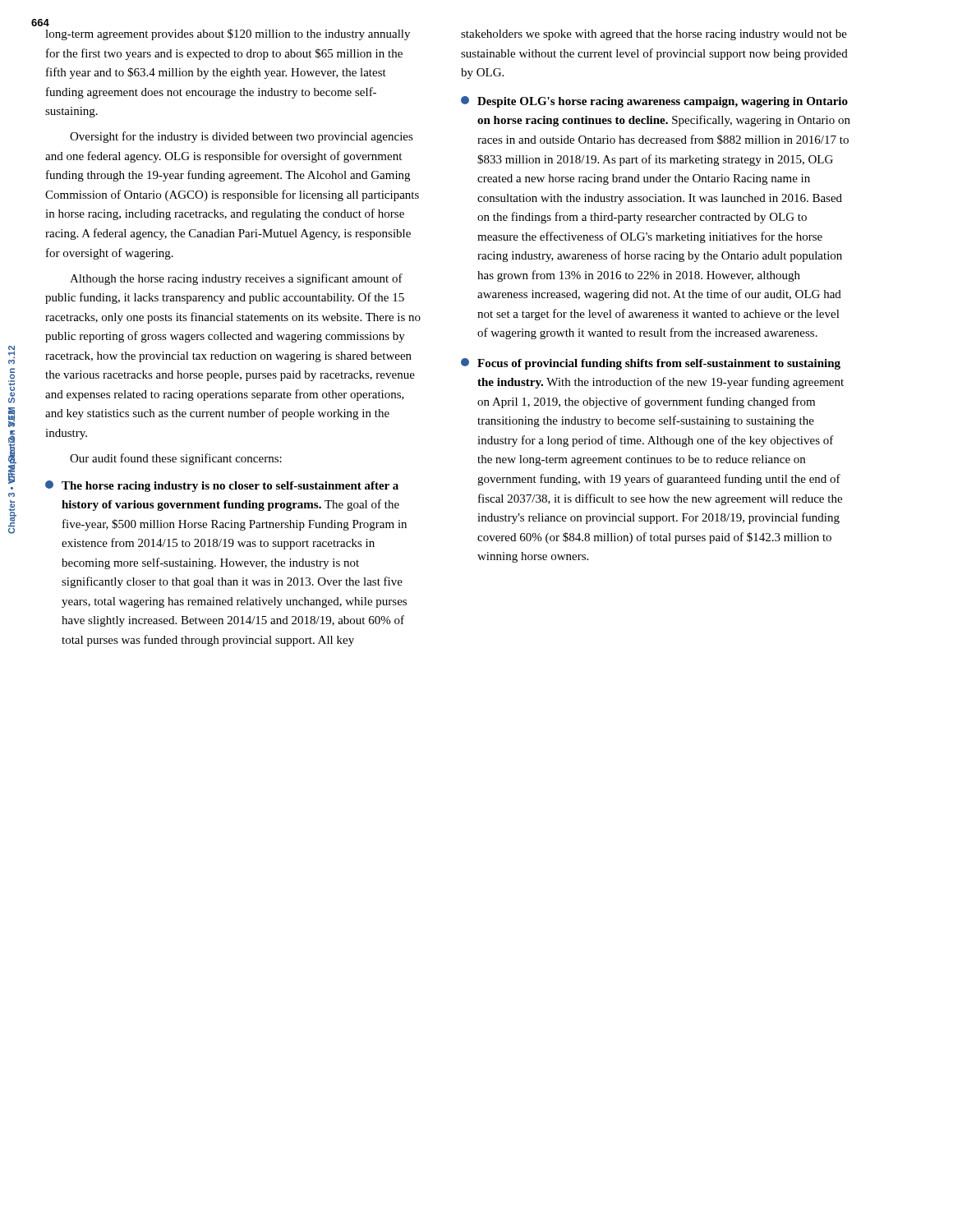The height and width of the screenshot is (1232, 953).
Task: Locate the block of text that opens with "stakeholders we spoke"
Action: [x=656, y=54]
